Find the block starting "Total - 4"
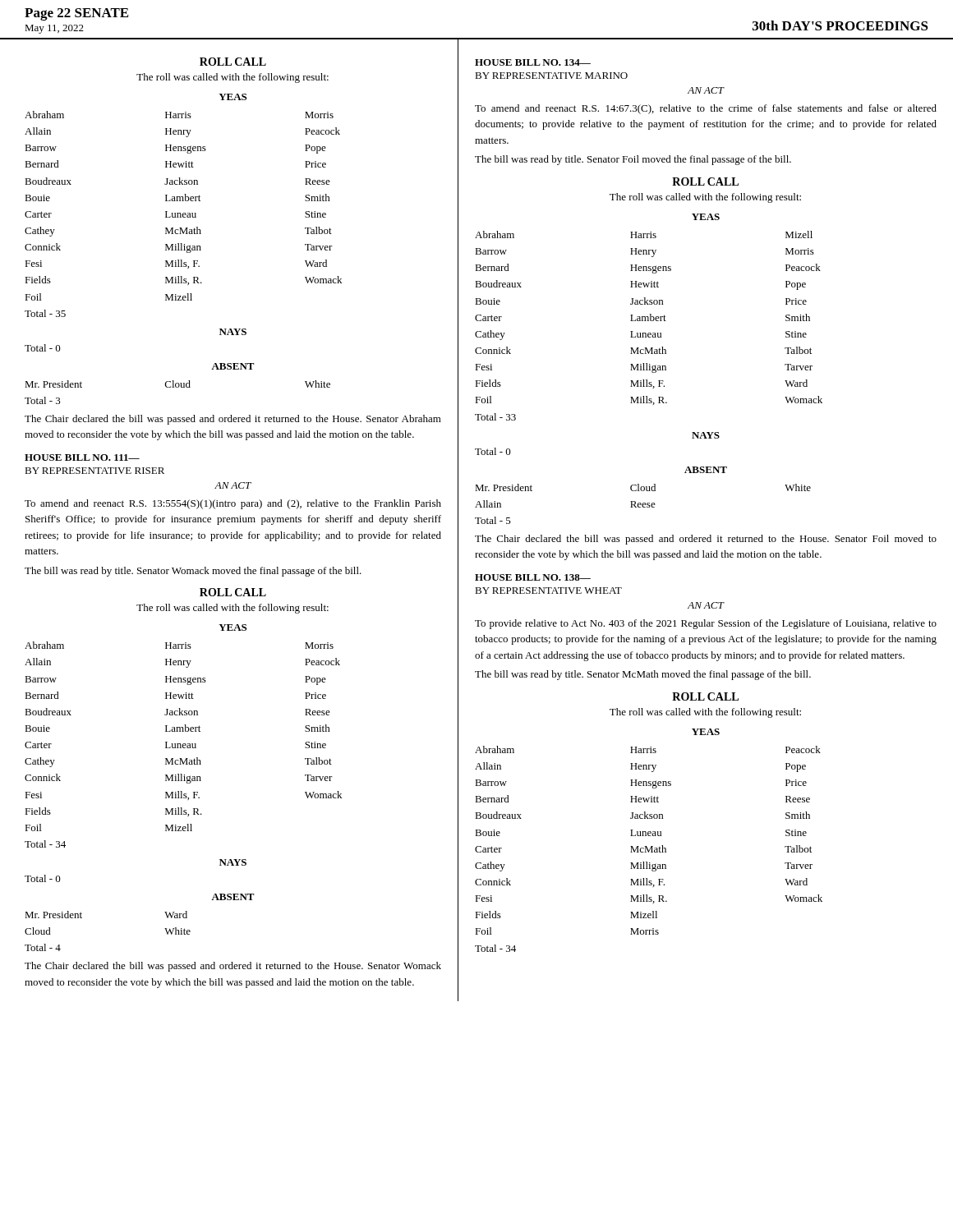The width and height of the screenshot is (953, 1232). click(x=43, y=948)
